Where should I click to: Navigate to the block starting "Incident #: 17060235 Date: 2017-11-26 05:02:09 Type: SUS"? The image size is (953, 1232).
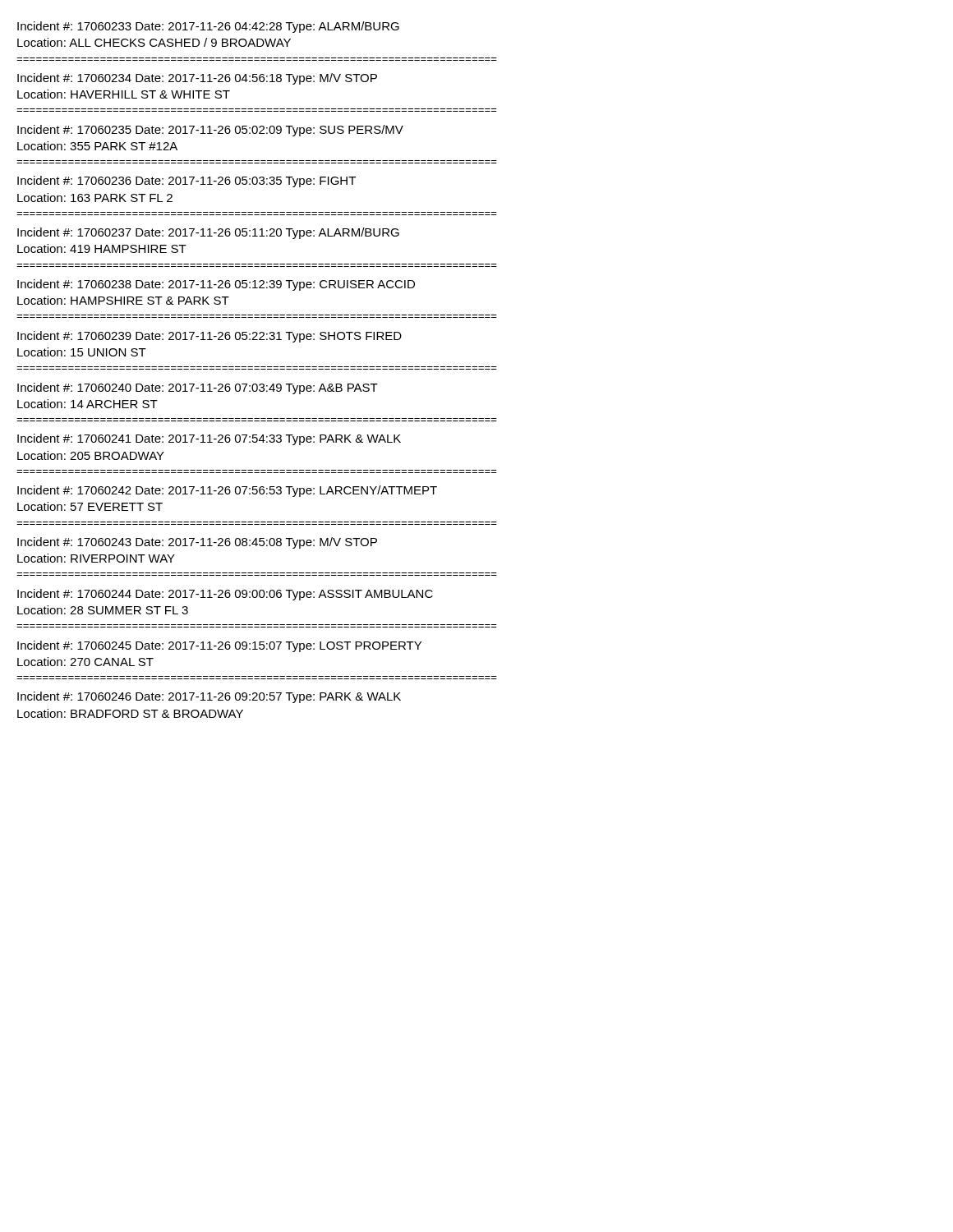(210, 131)
